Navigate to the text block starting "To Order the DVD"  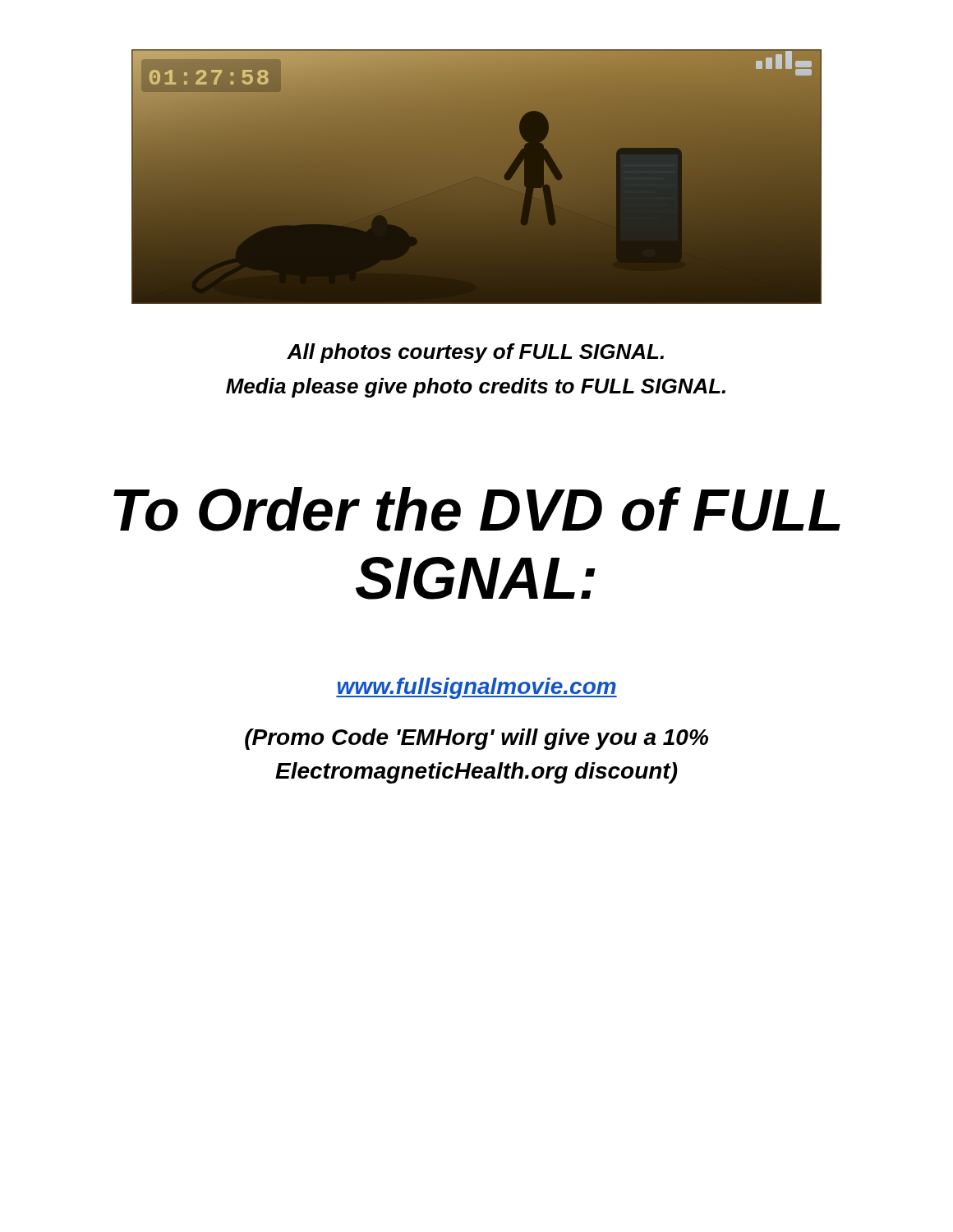pyautogui.click(x=476, y=544)
